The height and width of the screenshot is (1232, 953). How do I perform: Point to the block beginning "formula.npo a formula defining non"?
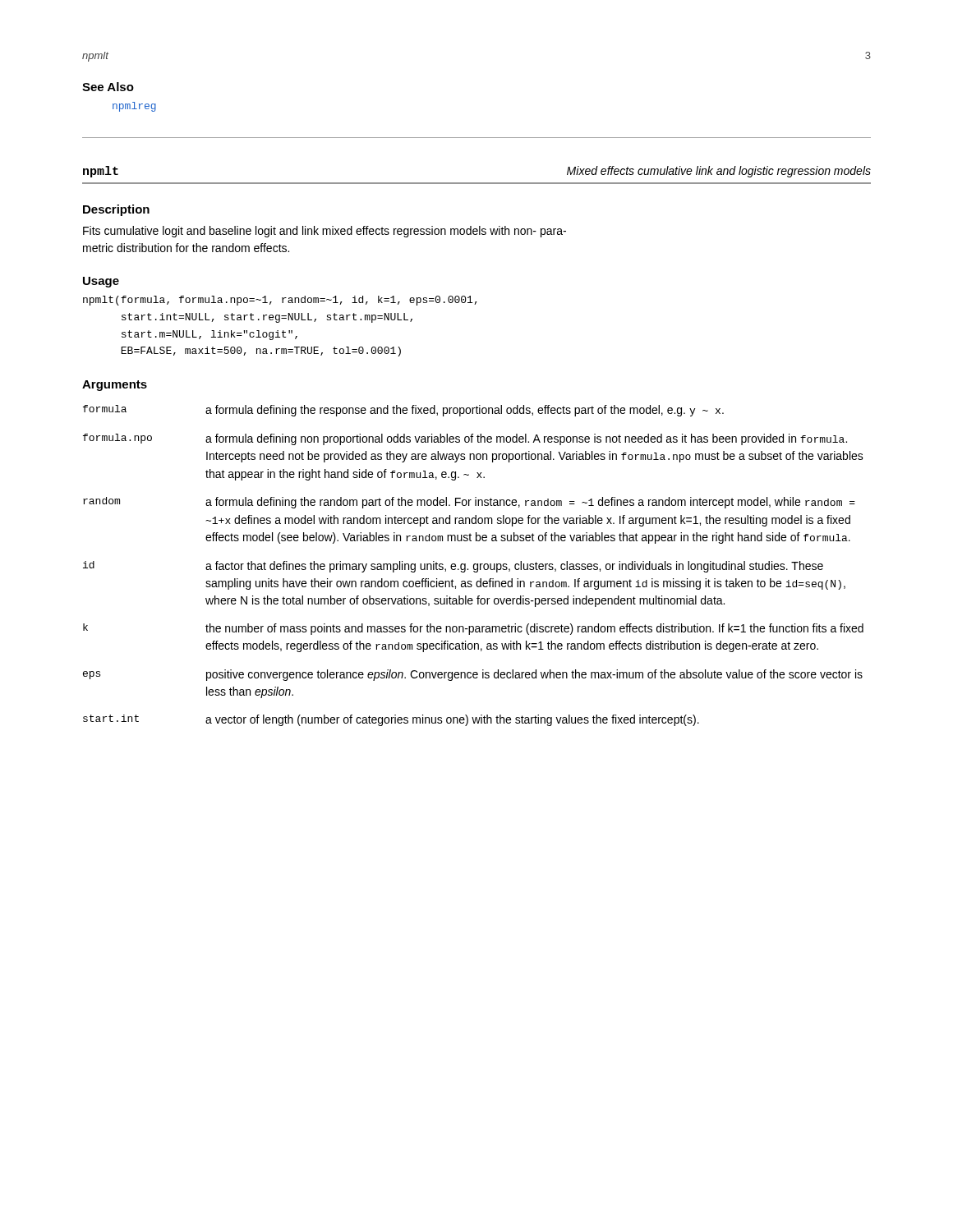(x=476, y=458)
